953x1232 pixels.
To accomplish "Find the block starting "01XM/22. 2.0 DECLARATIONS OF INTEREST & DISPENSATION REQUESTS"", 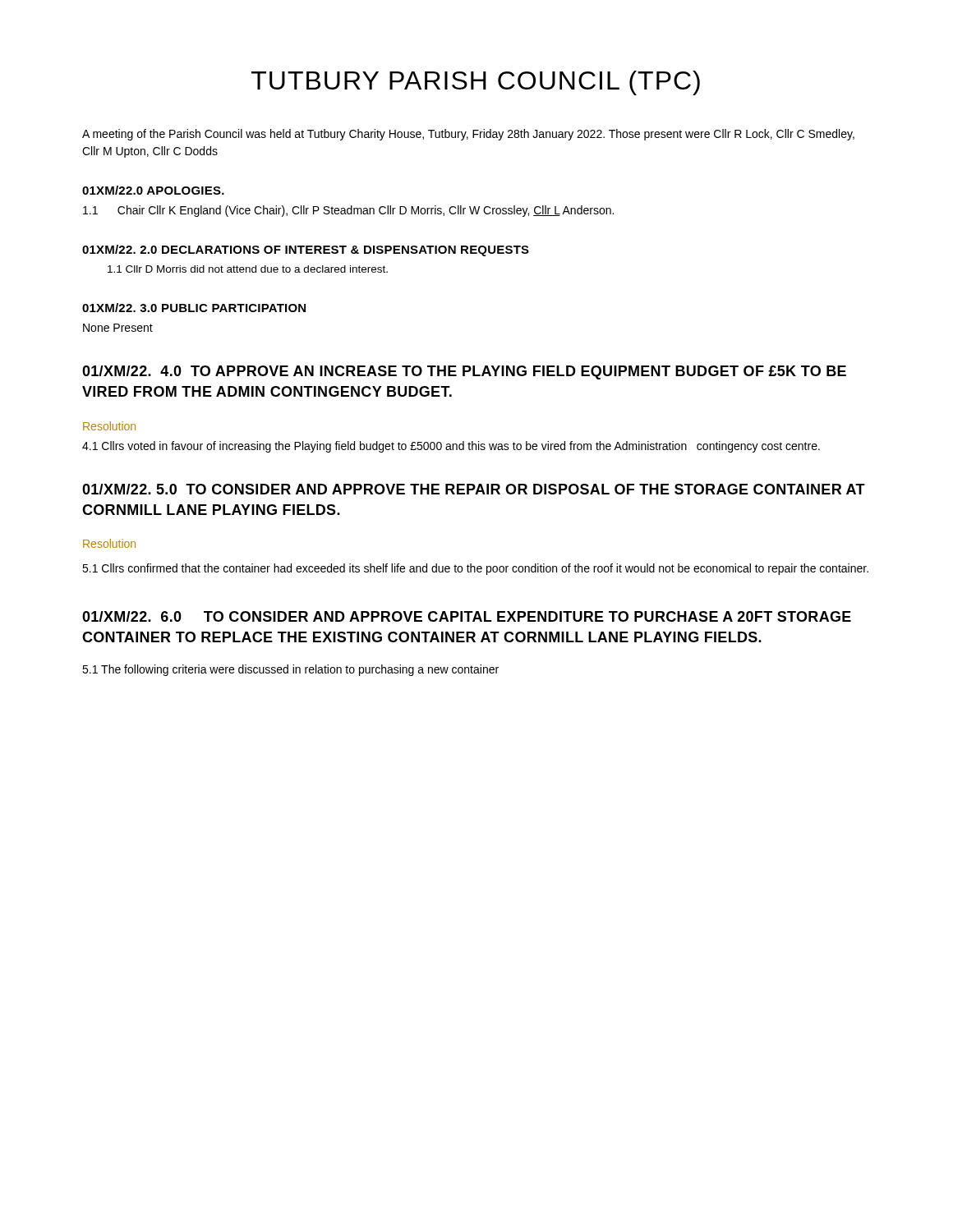I will pyautogui.click(x=476, y=249).
